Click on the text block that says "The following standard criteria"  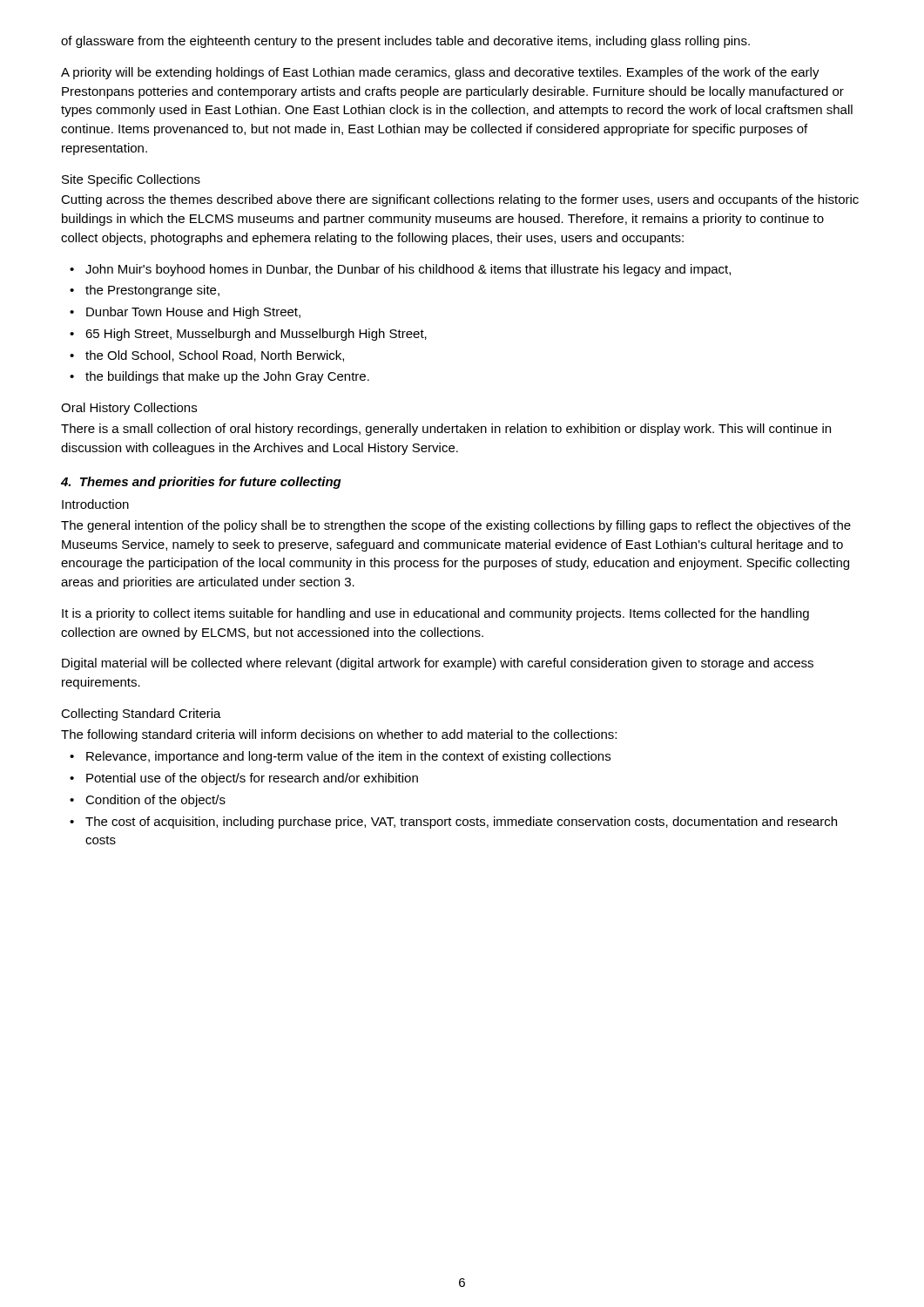[462, 734]
